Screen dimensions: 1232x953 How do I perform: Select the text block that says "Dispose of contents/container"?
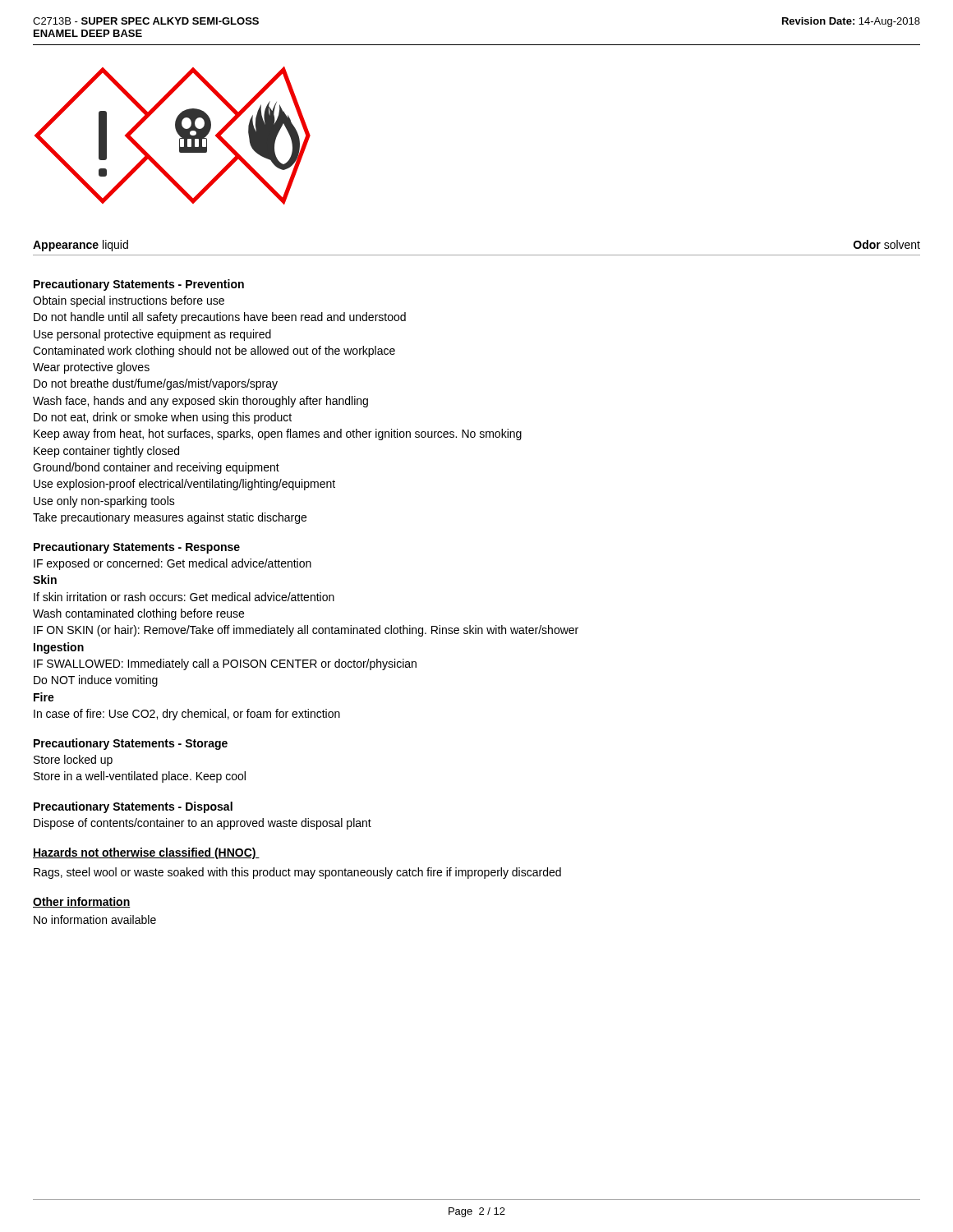(202, 823)
